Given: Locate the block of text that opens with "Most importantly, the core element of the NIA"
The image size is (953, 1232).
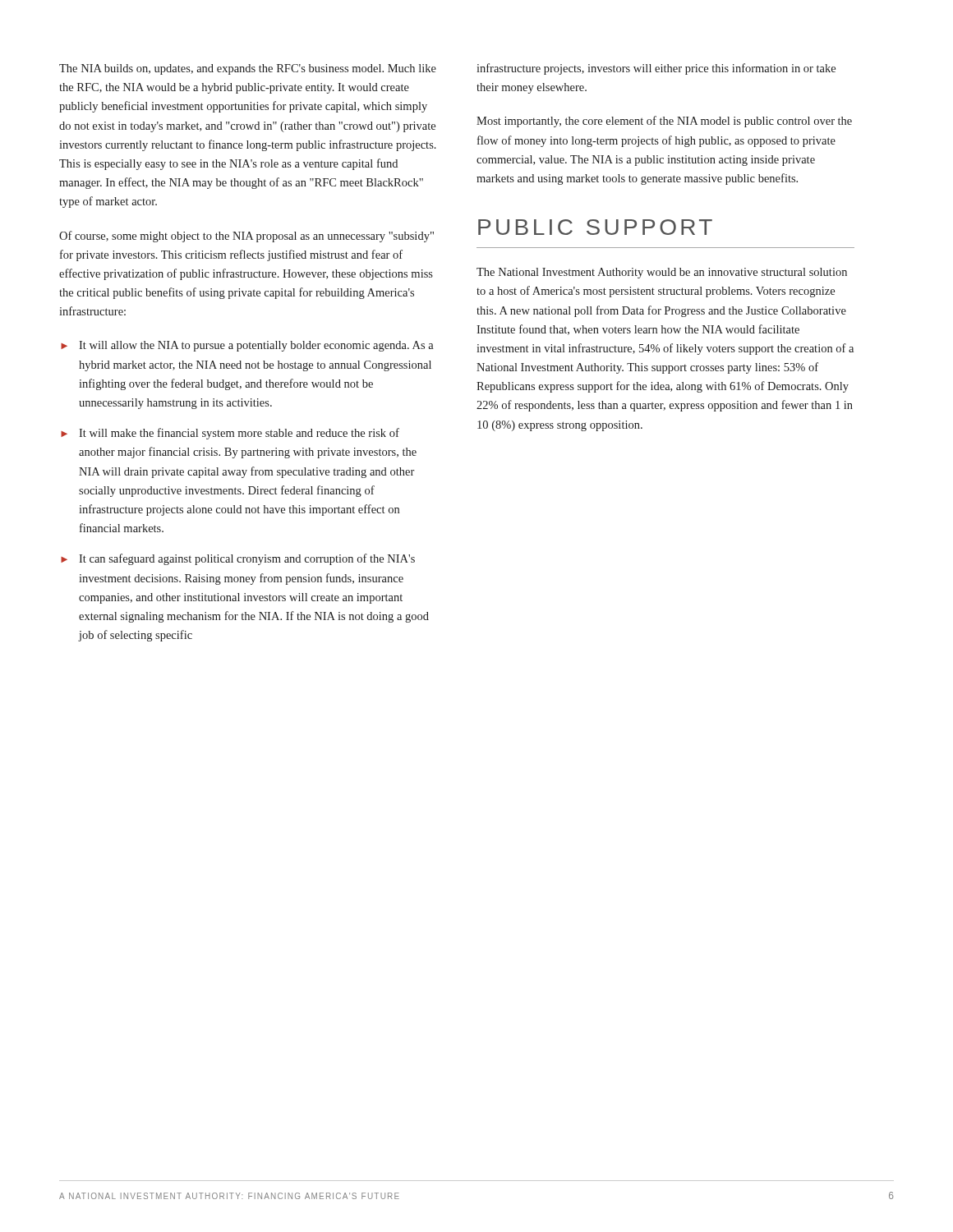Looking at the screenshot, I should point(665,150).
